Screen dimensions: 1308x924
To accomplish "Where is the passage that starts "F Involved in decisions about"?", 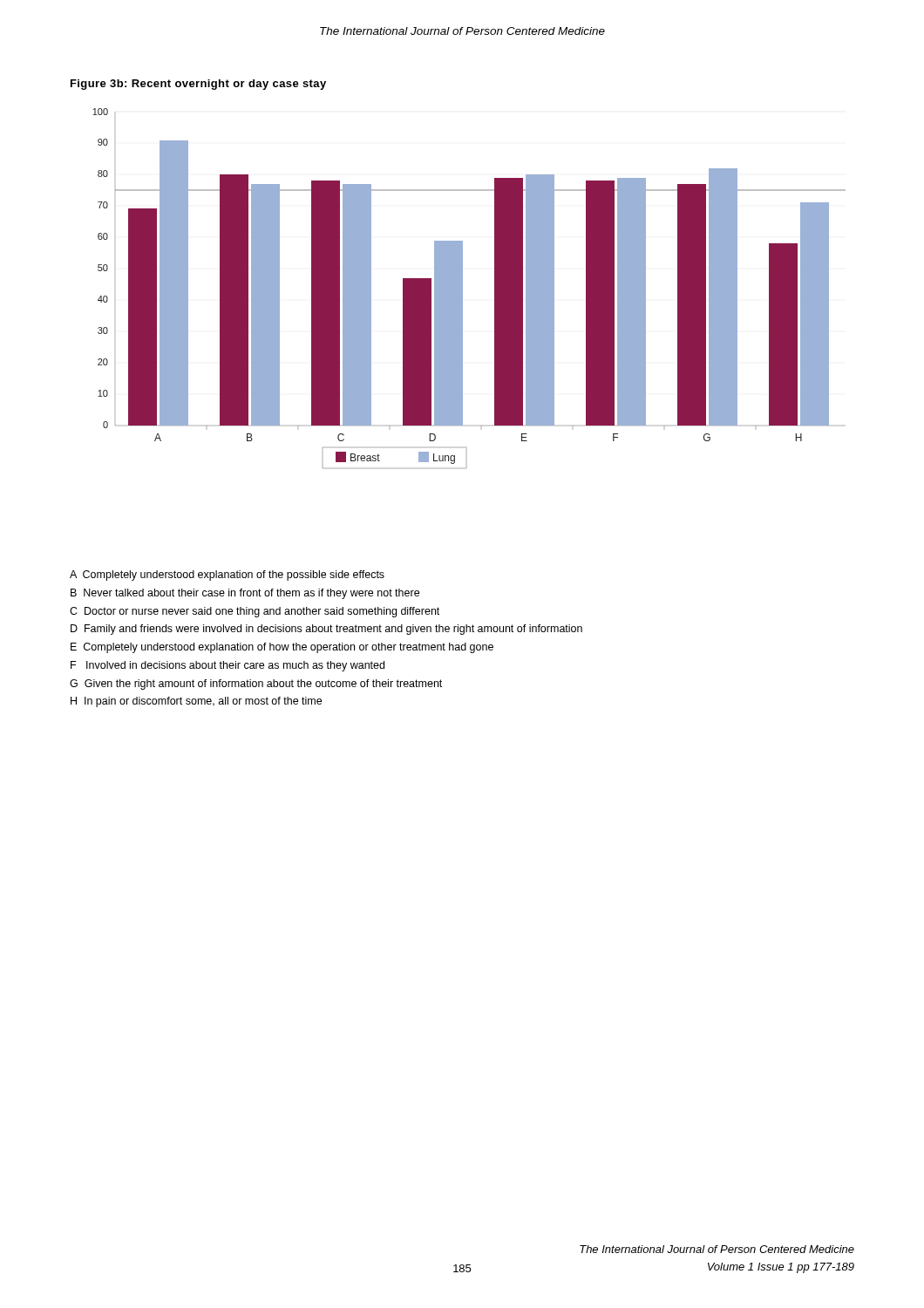I will tap(228, 666).
